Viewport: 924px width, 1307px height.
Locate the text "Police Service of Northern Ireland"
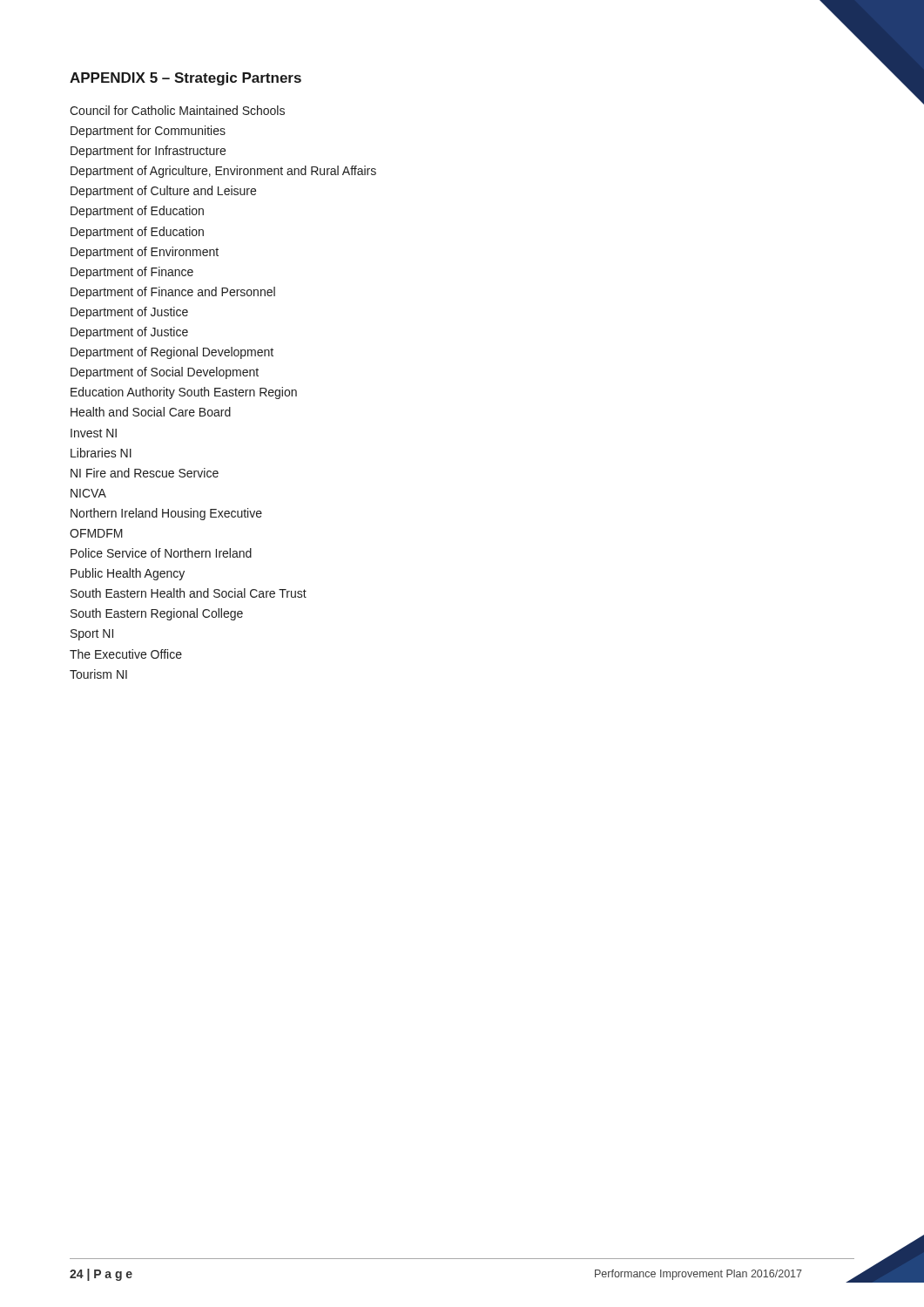(161, 553)
